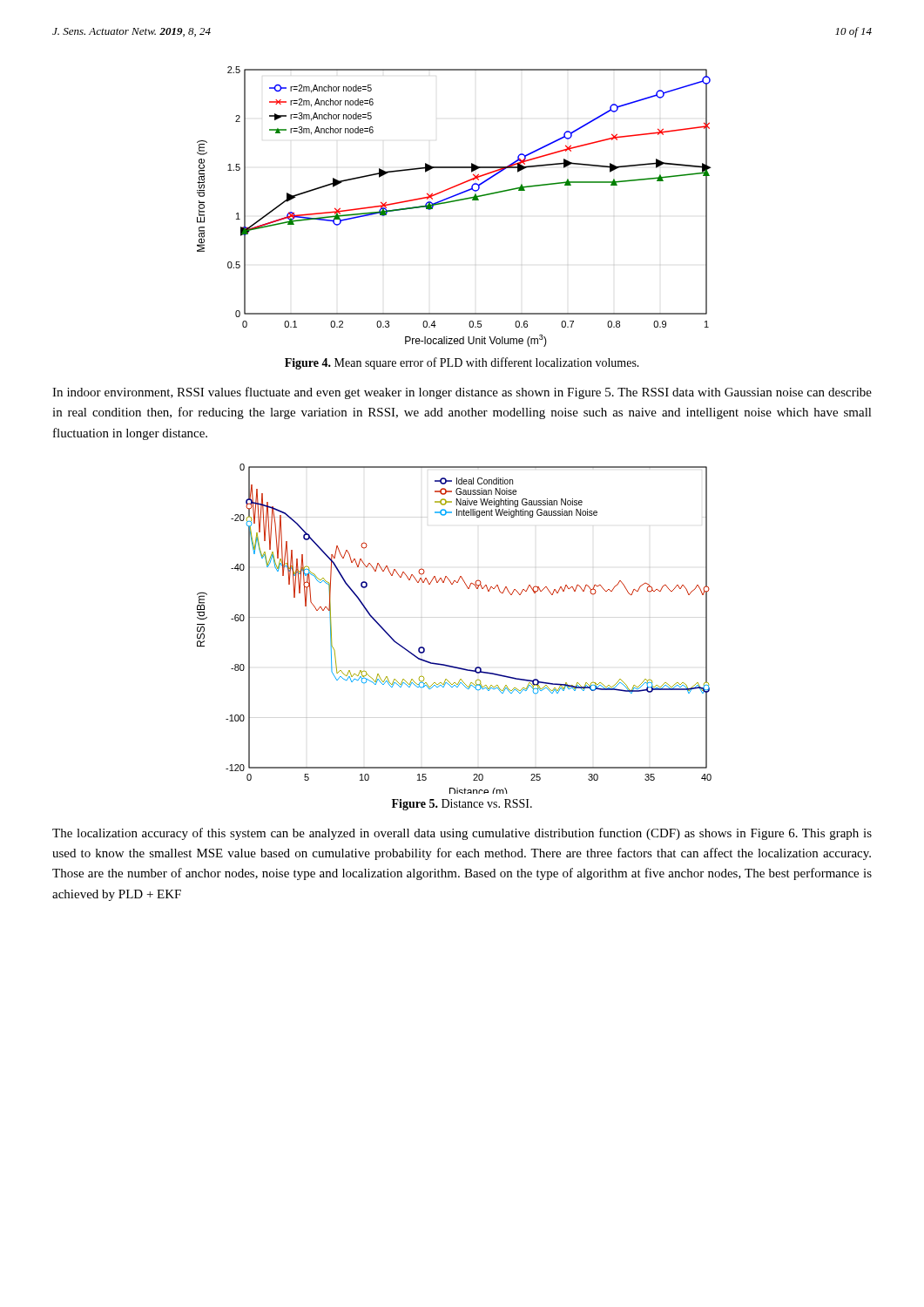Select the element starting "In indoor environment,"
The image size is (924, 1307).
point(462,412)
